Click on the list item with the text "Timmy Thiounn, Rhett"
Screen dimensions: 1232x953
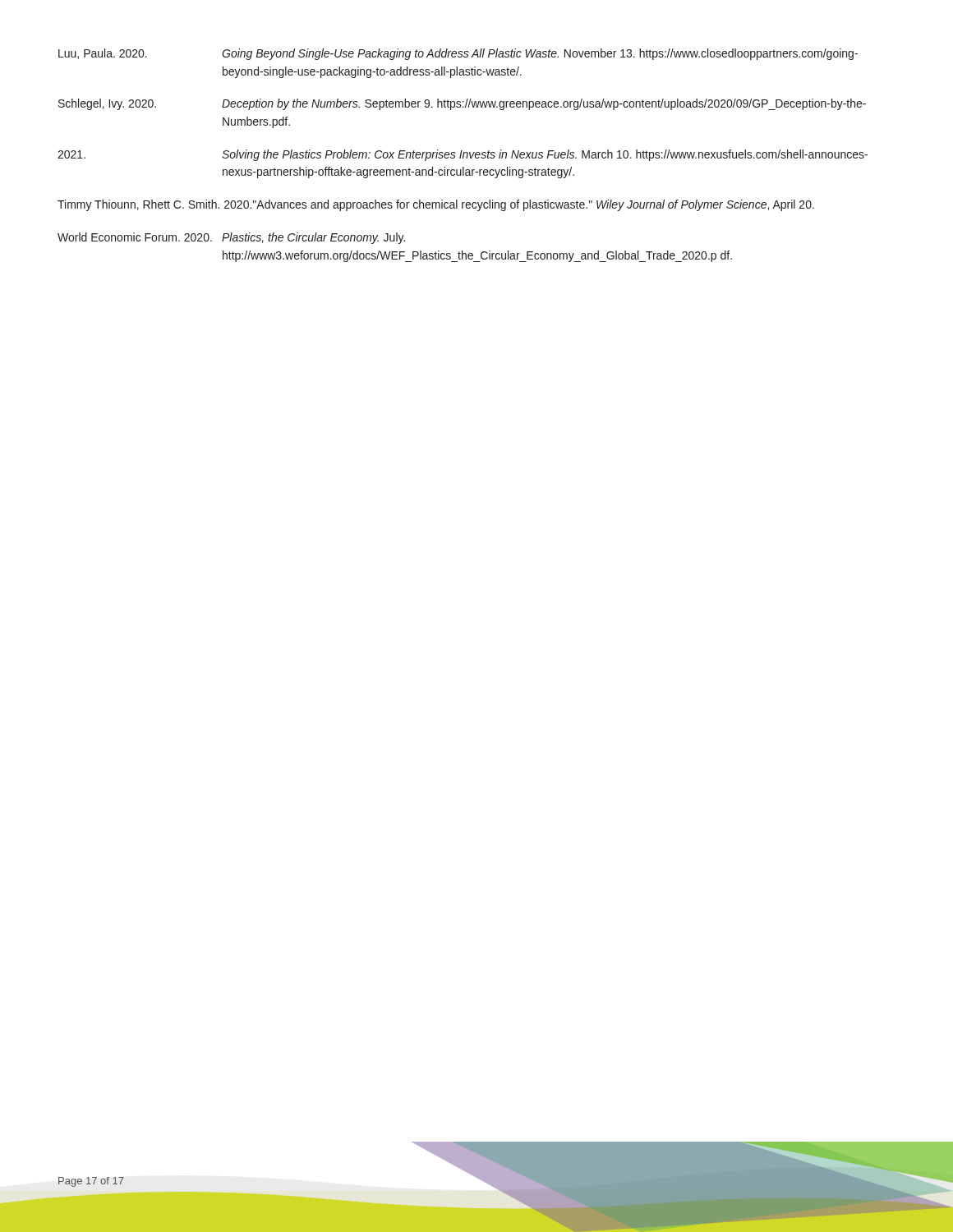point(476,205)
